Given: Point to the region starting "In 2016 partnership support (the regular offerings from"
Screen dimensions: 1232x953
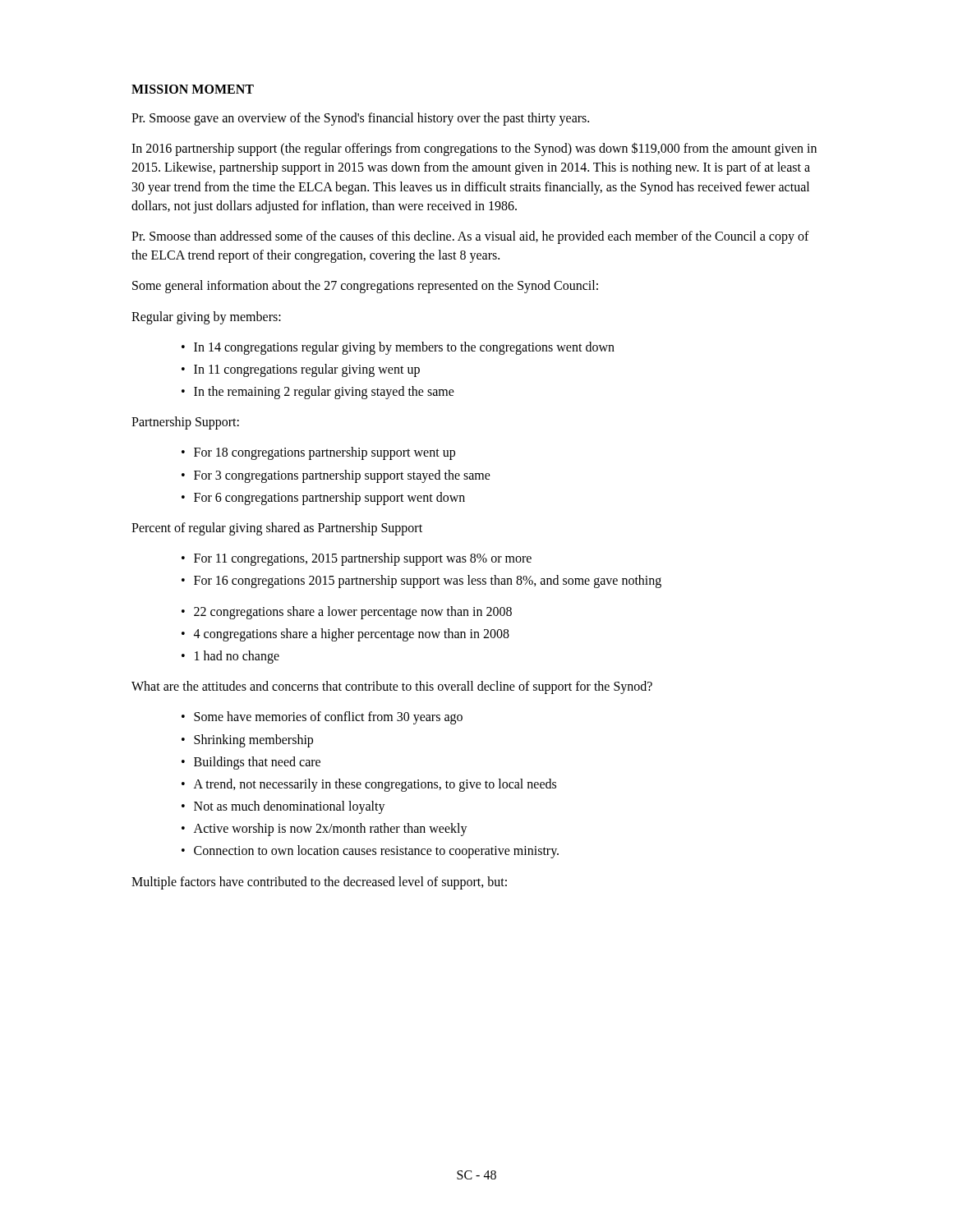Looking at the screenshot, I should click(x=474, y=177).
